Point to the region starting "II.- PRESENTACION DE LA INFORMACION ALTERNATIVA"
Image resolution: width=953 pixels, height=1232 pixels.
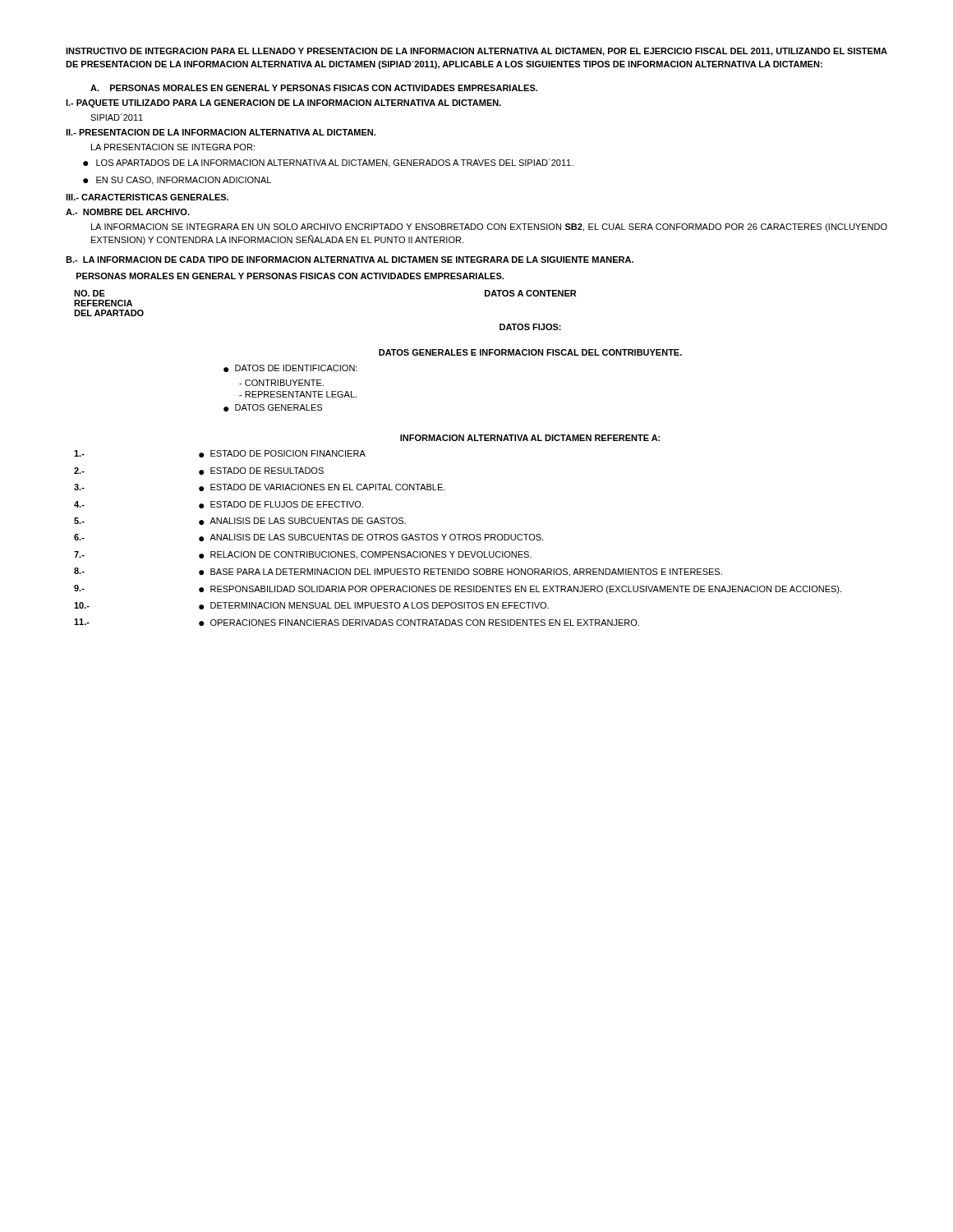tap(221, 132)
